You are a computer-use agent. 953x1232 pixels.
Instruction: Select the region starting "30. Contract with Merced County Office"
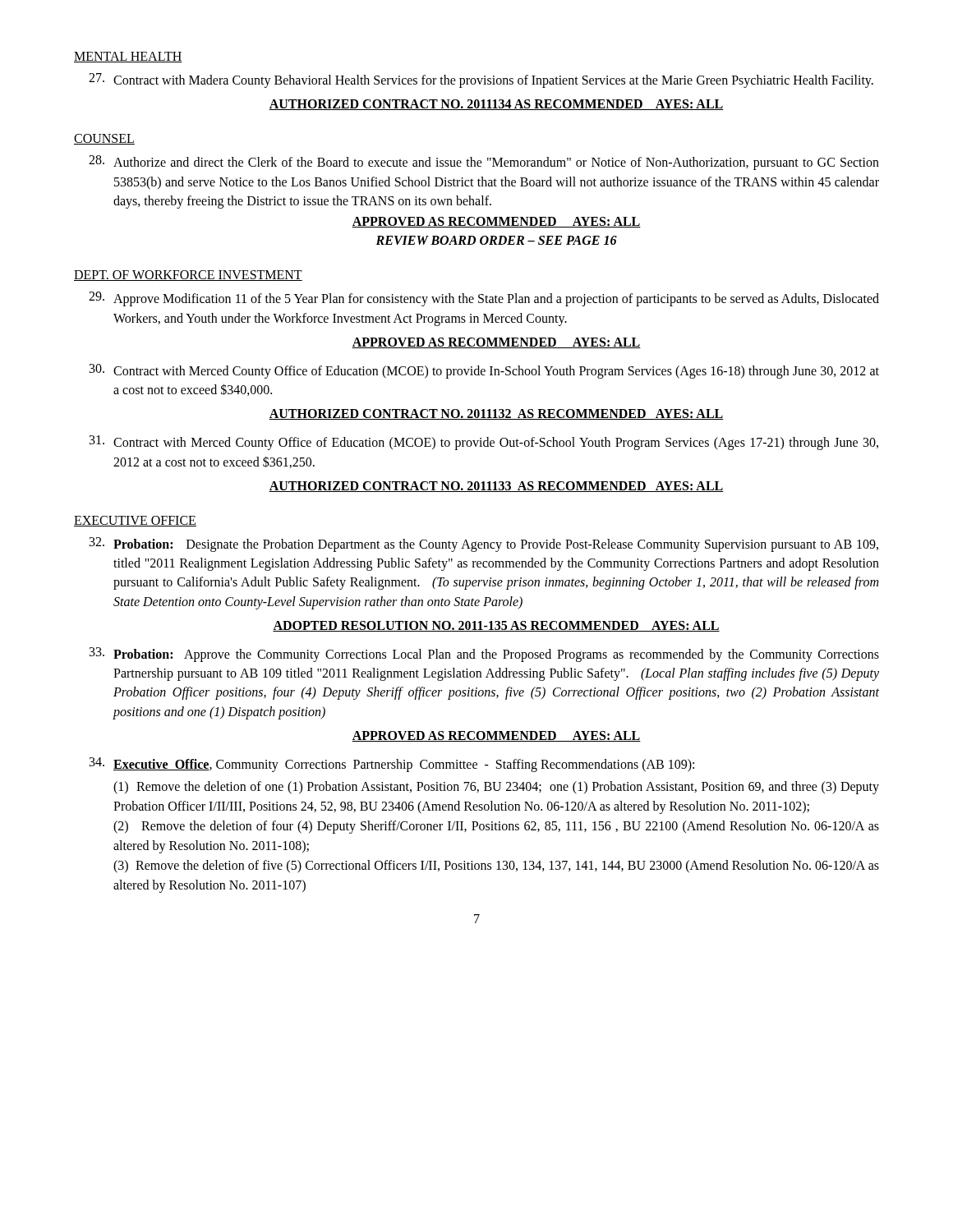click(x=484, y=371)
